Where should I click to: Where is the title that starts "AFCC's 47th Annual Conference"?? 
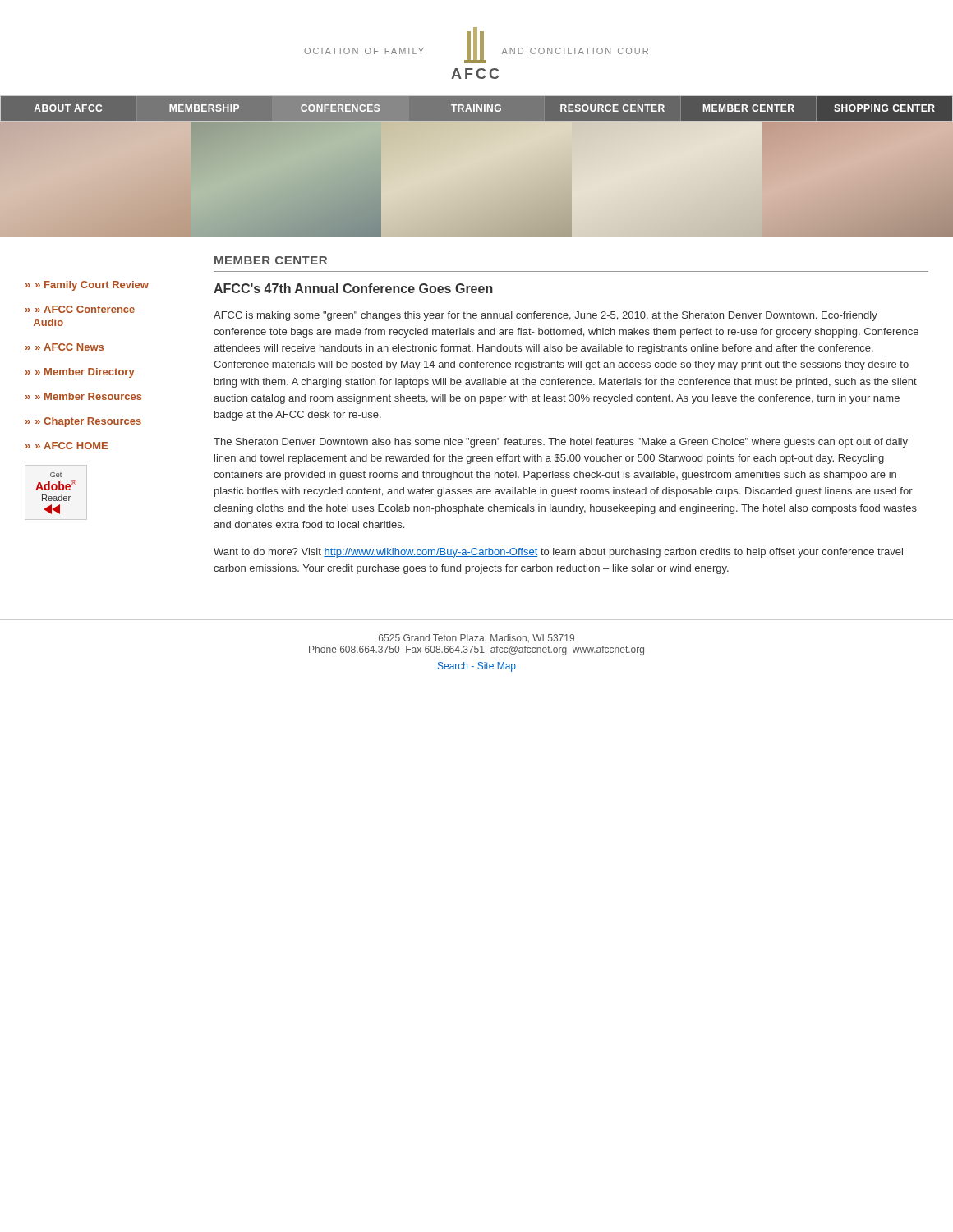(353, 288)
